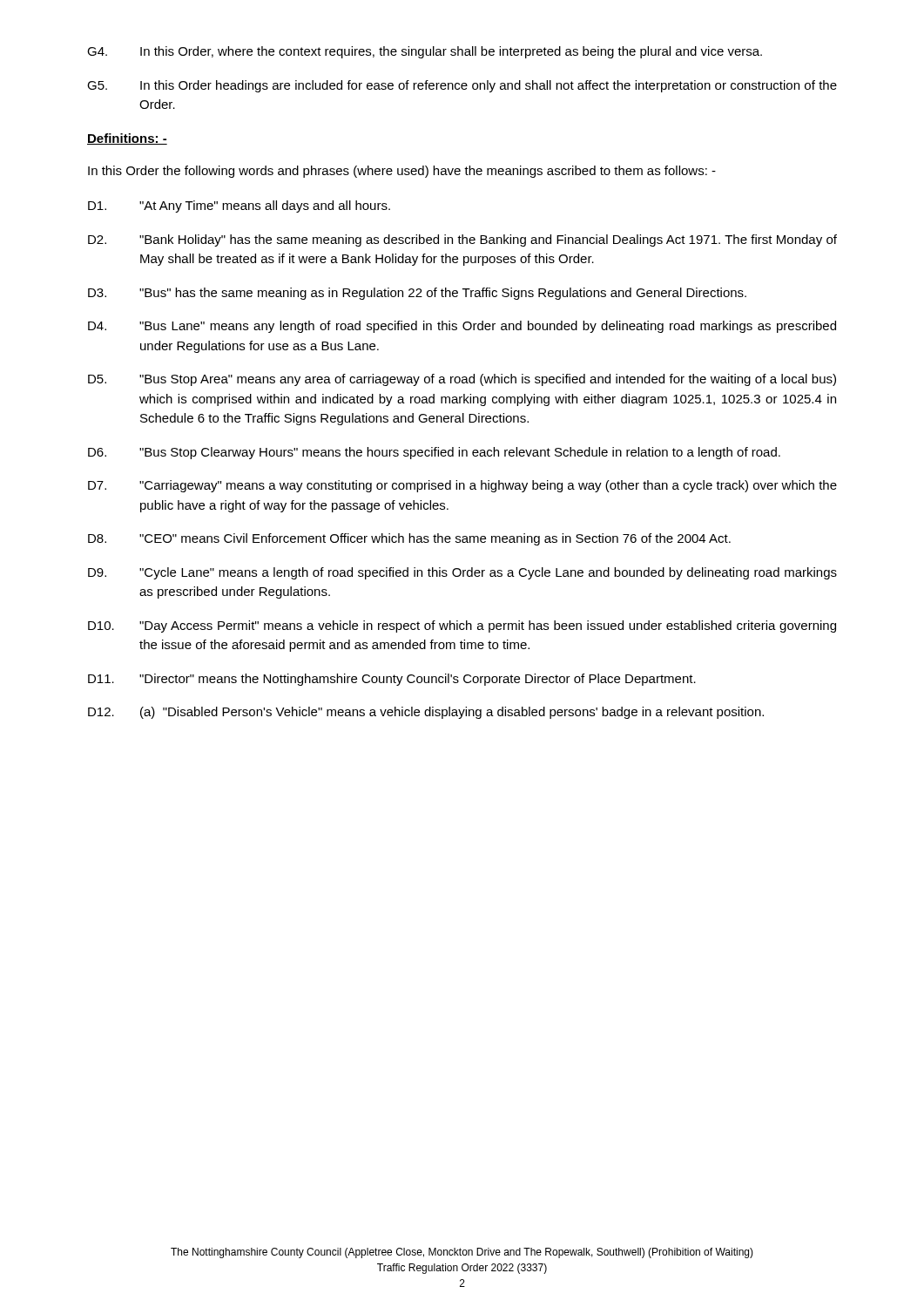
Task: Point to the region starting "D2. "Bank Holiday" has"
Action: point(462,249)
